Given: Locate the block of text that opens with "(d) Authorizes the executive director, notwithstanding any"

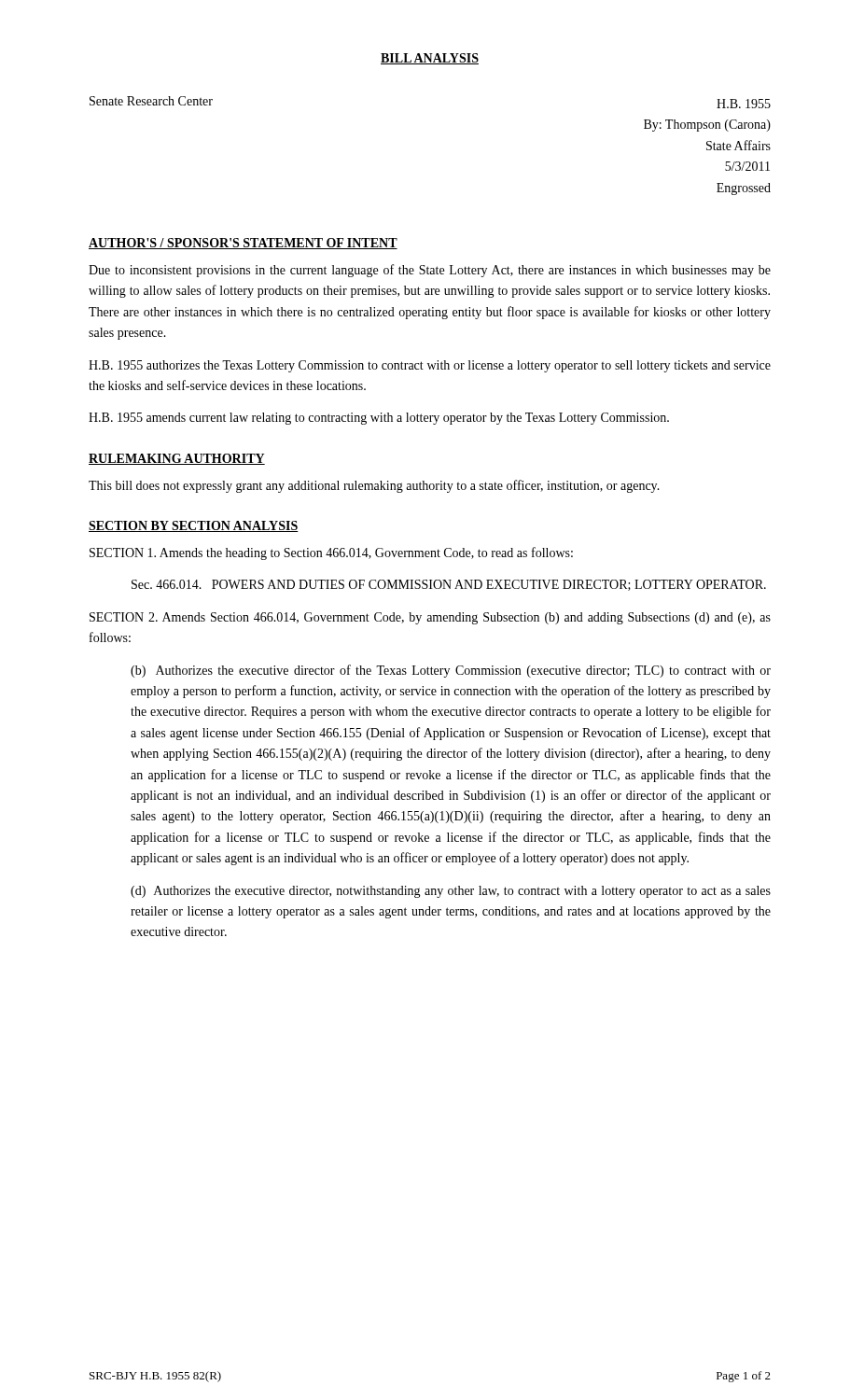Looking at the screenshot, I should point(451,911).
